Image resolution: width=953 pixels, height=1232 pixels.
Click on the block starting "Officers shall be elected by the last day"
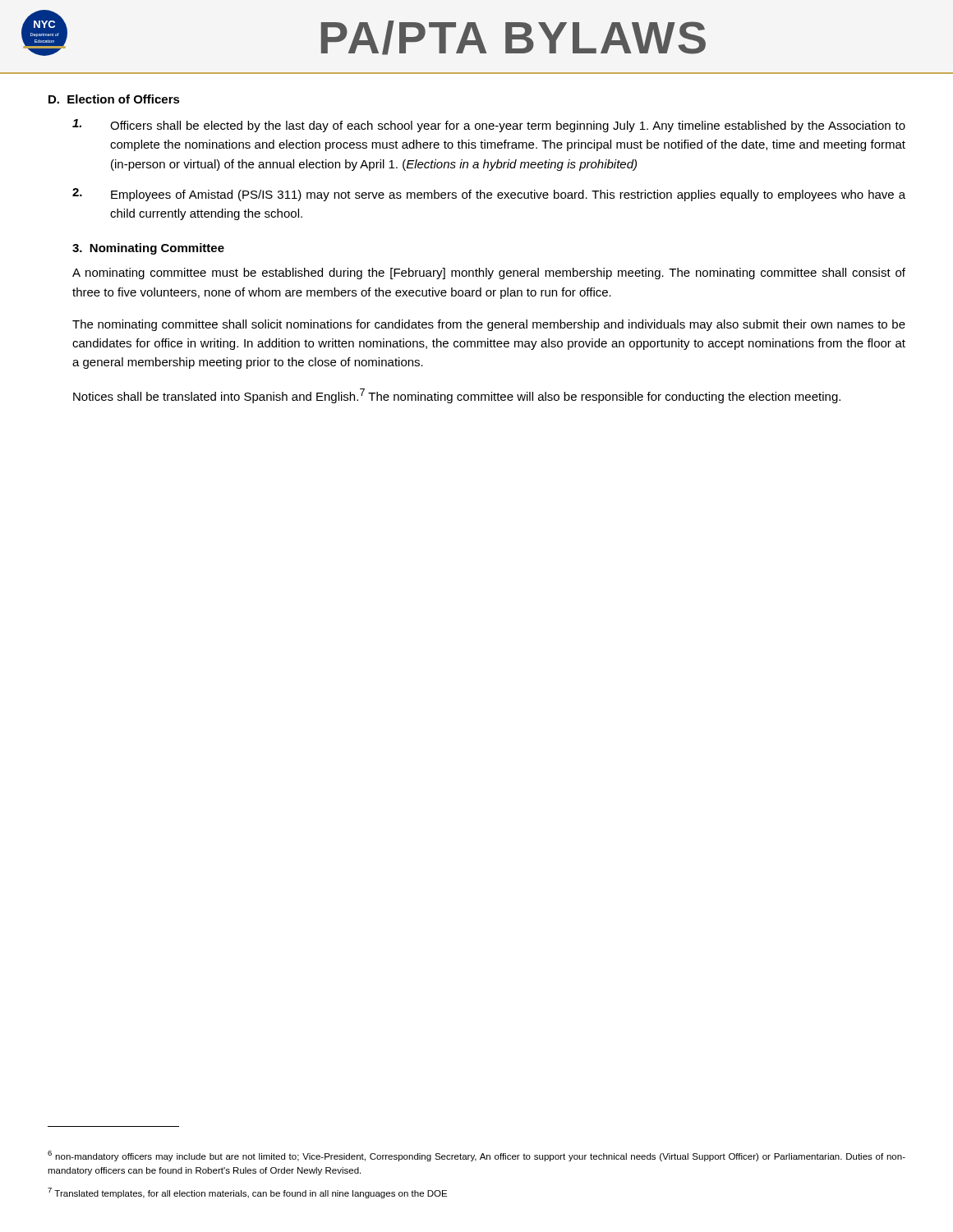click(x=476, y=144)
